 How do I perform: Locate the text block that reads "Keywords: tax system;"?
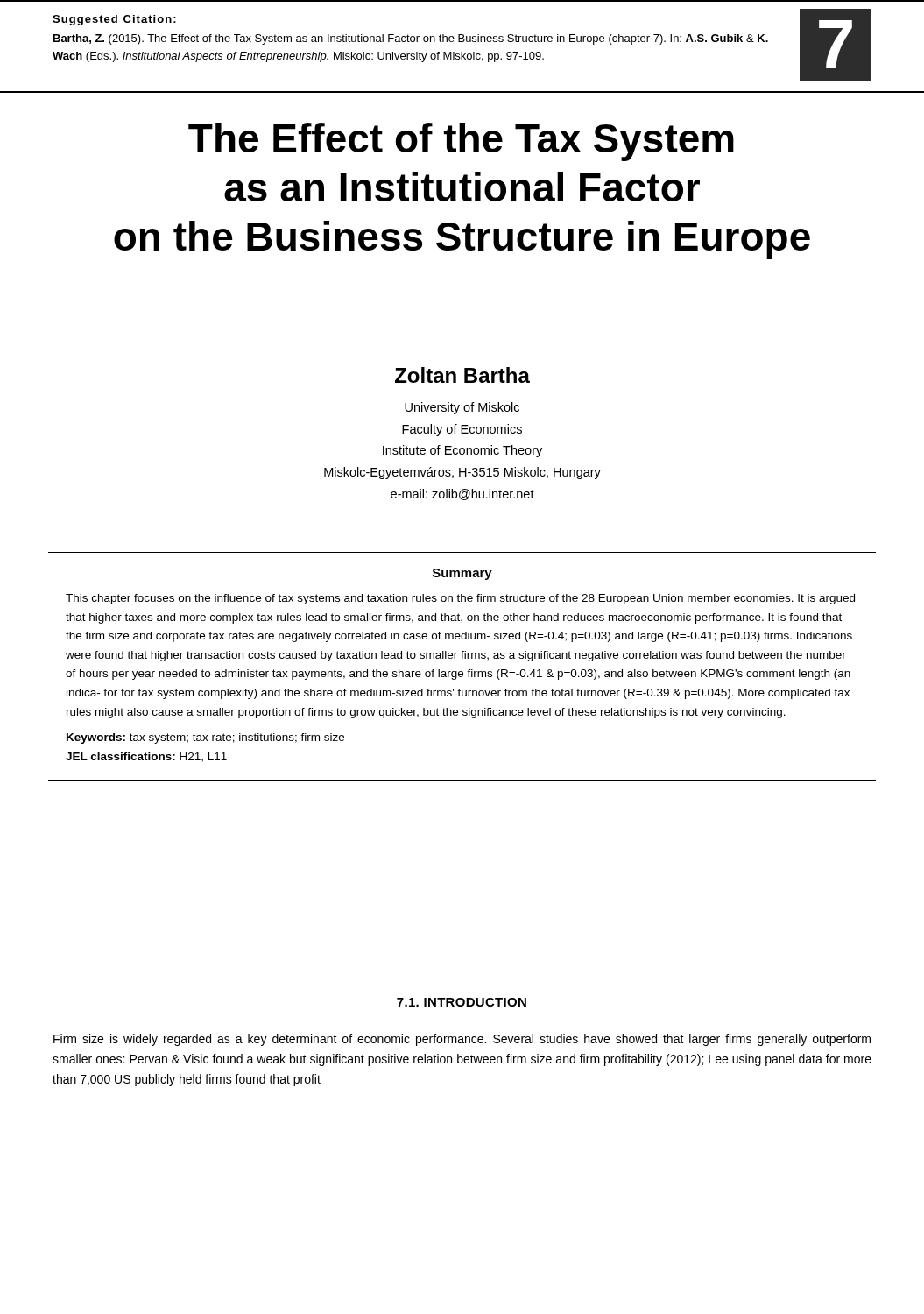point(205,747)
